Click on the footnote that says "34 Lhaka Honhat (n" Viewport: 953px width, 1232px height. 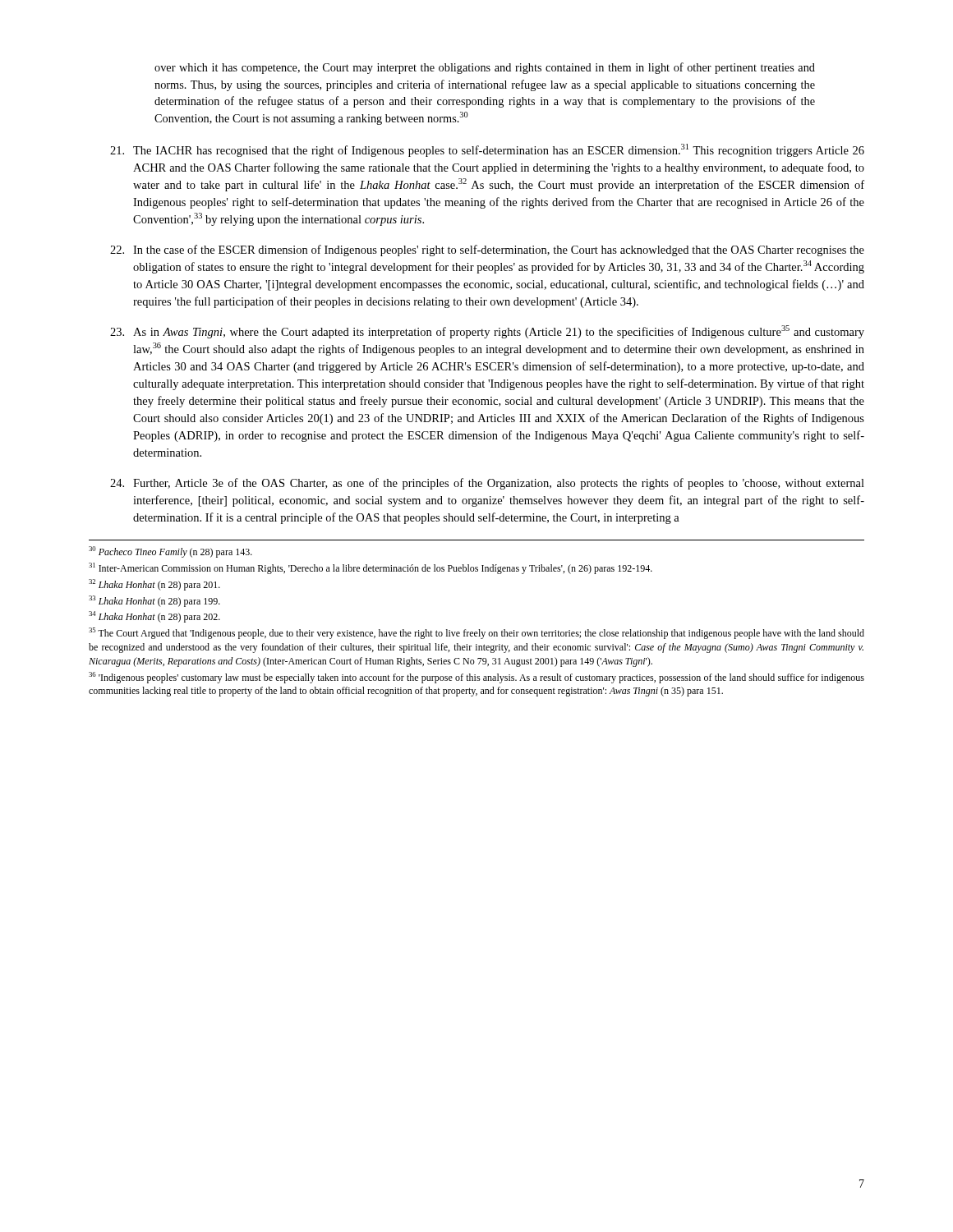point(155,617)
